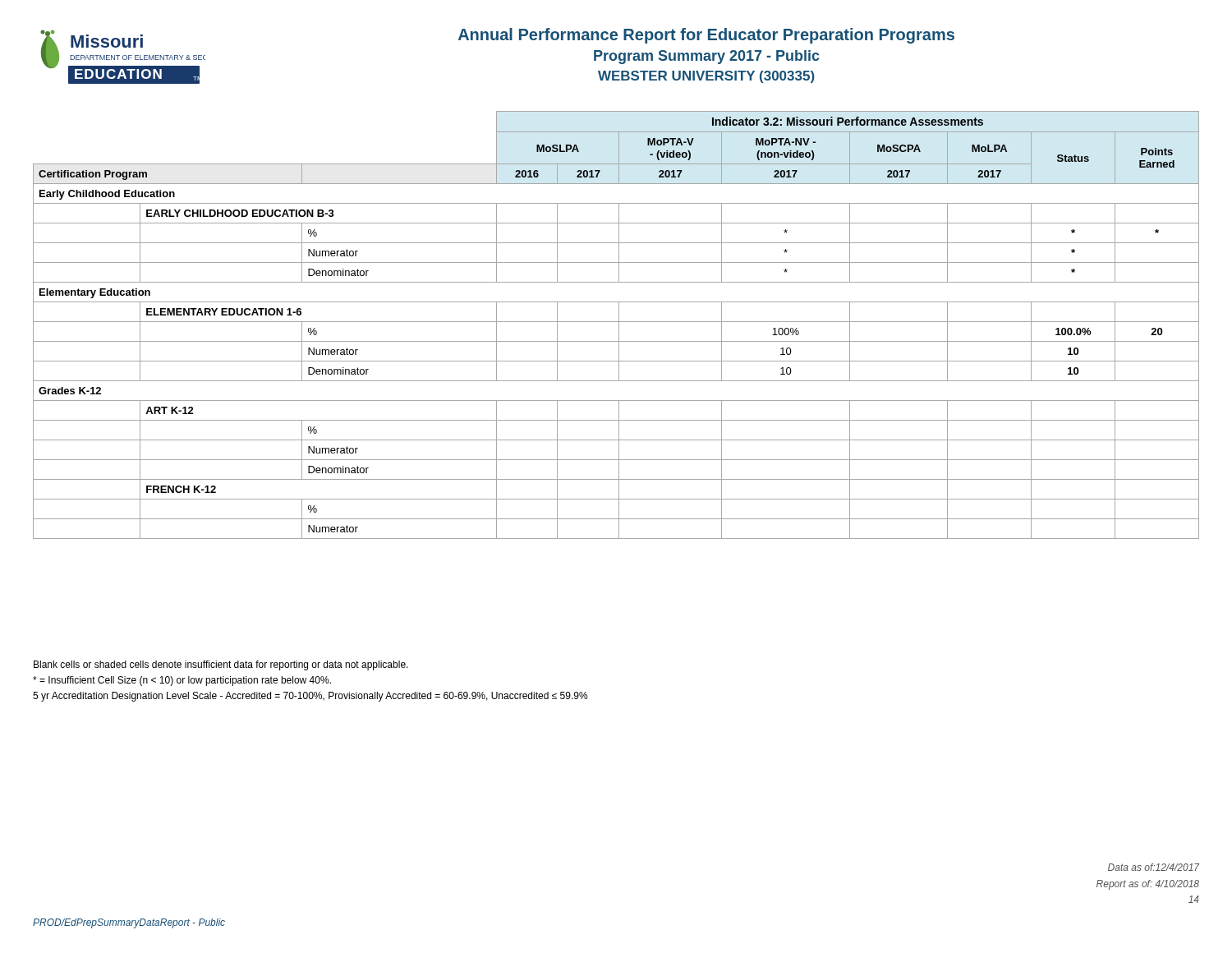
Task: Find the logo
Action: 119,58
